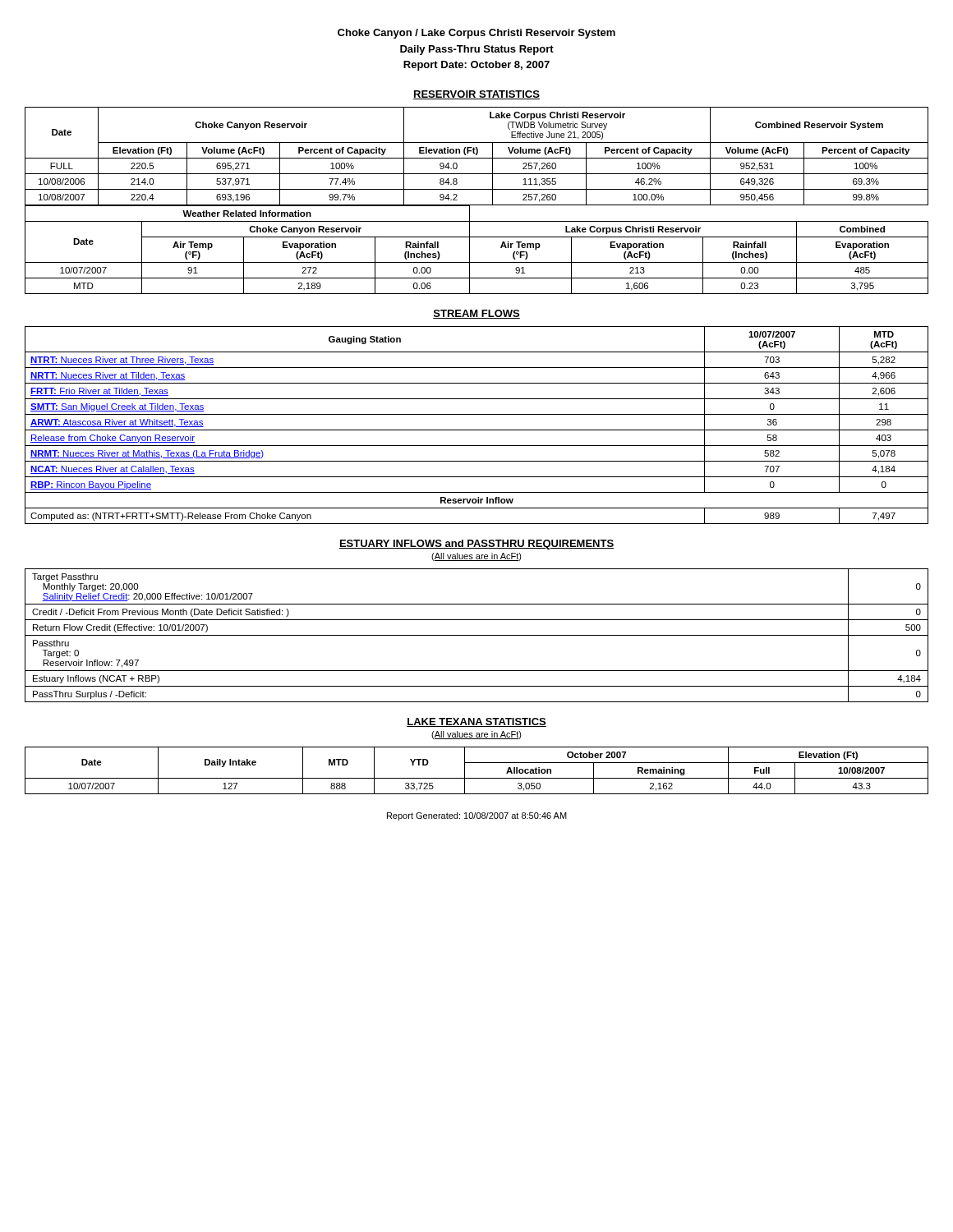Point to the passage starting "Report Generated: 10/08/2007"
The width and height of the screenshot is (953, 1232).
(x=476, y=815)
